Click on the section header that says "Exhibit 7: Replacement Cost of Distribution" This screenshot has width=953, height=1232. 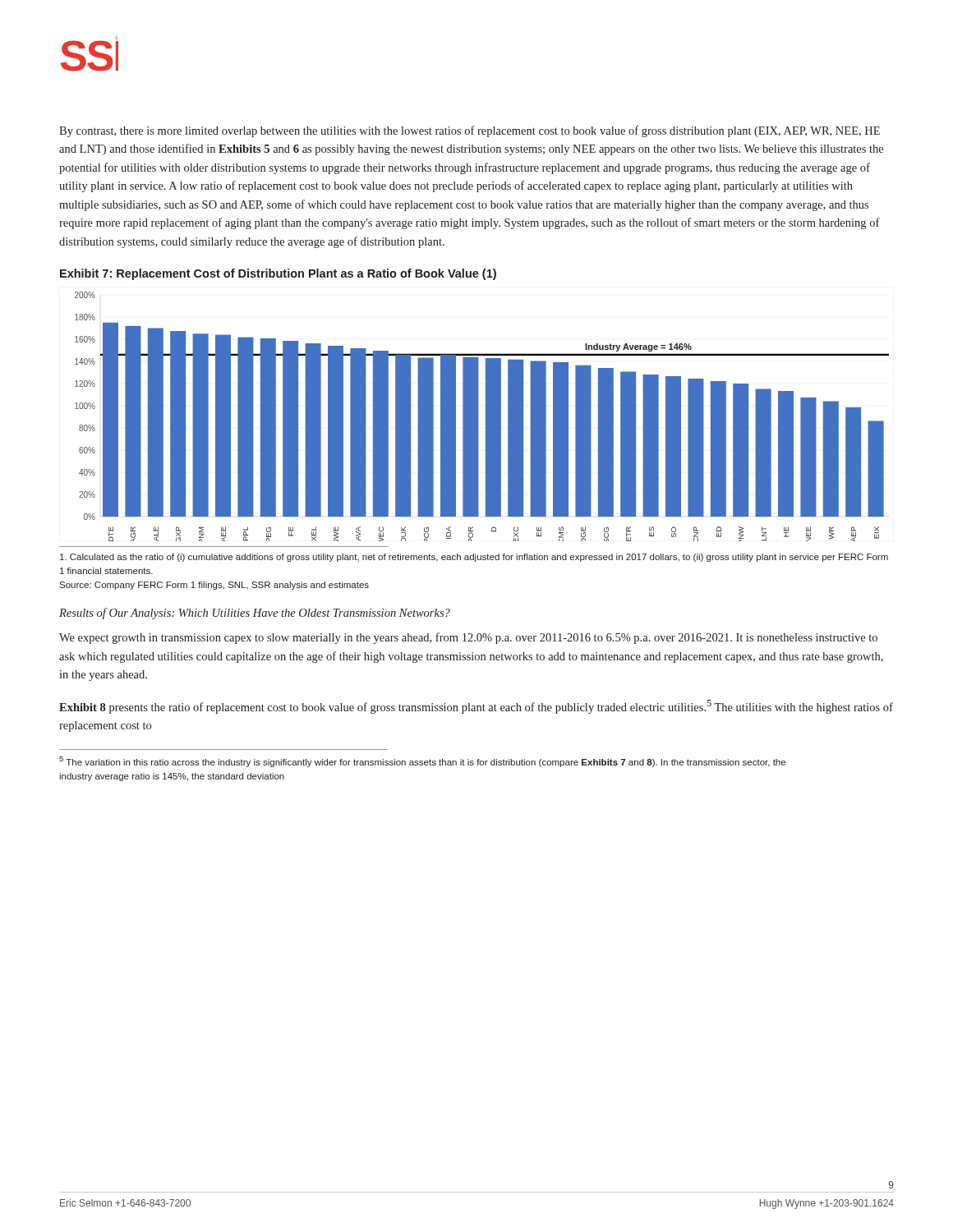(278, 274)
